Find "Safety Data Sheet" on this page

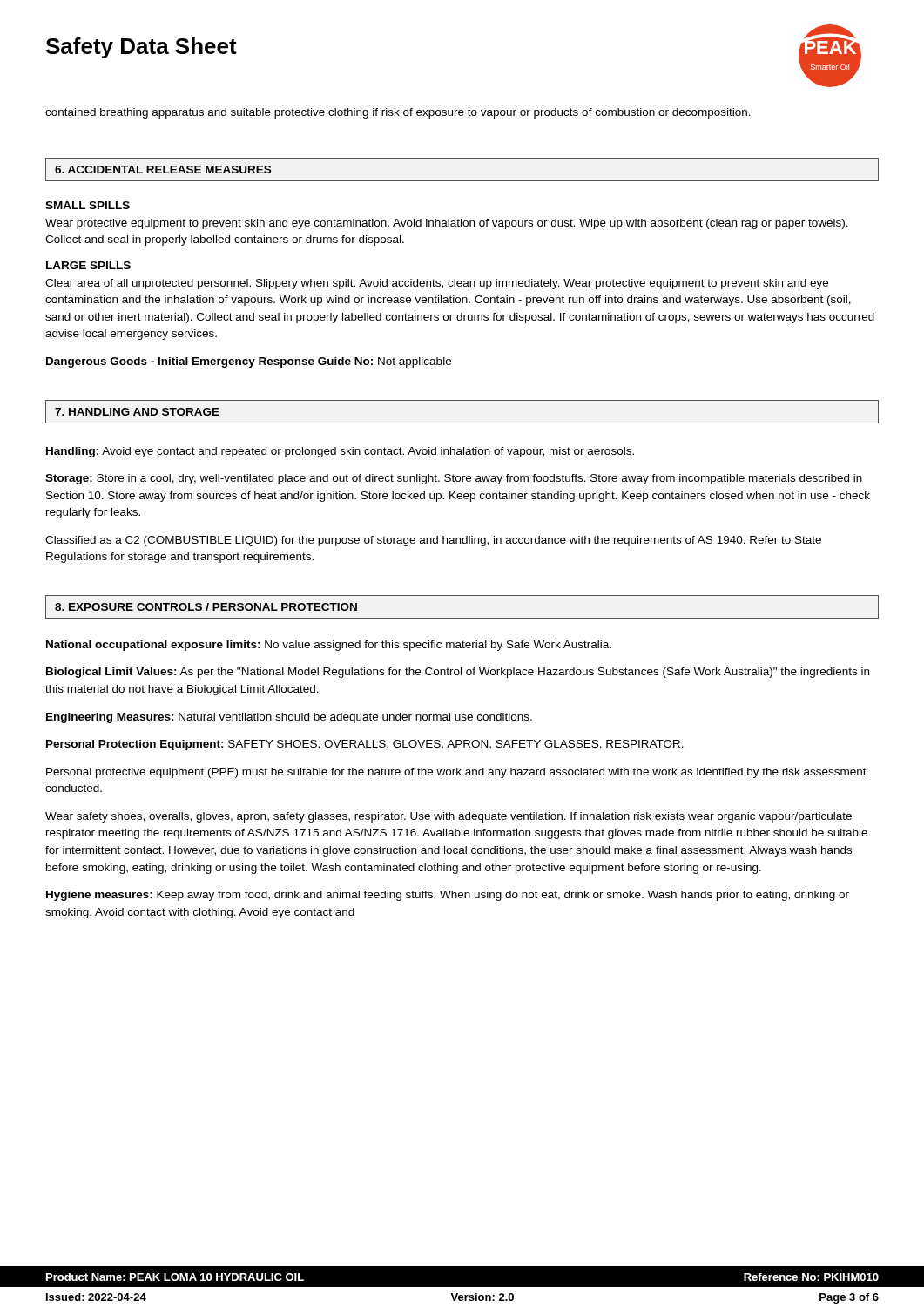tap(141, 46)
